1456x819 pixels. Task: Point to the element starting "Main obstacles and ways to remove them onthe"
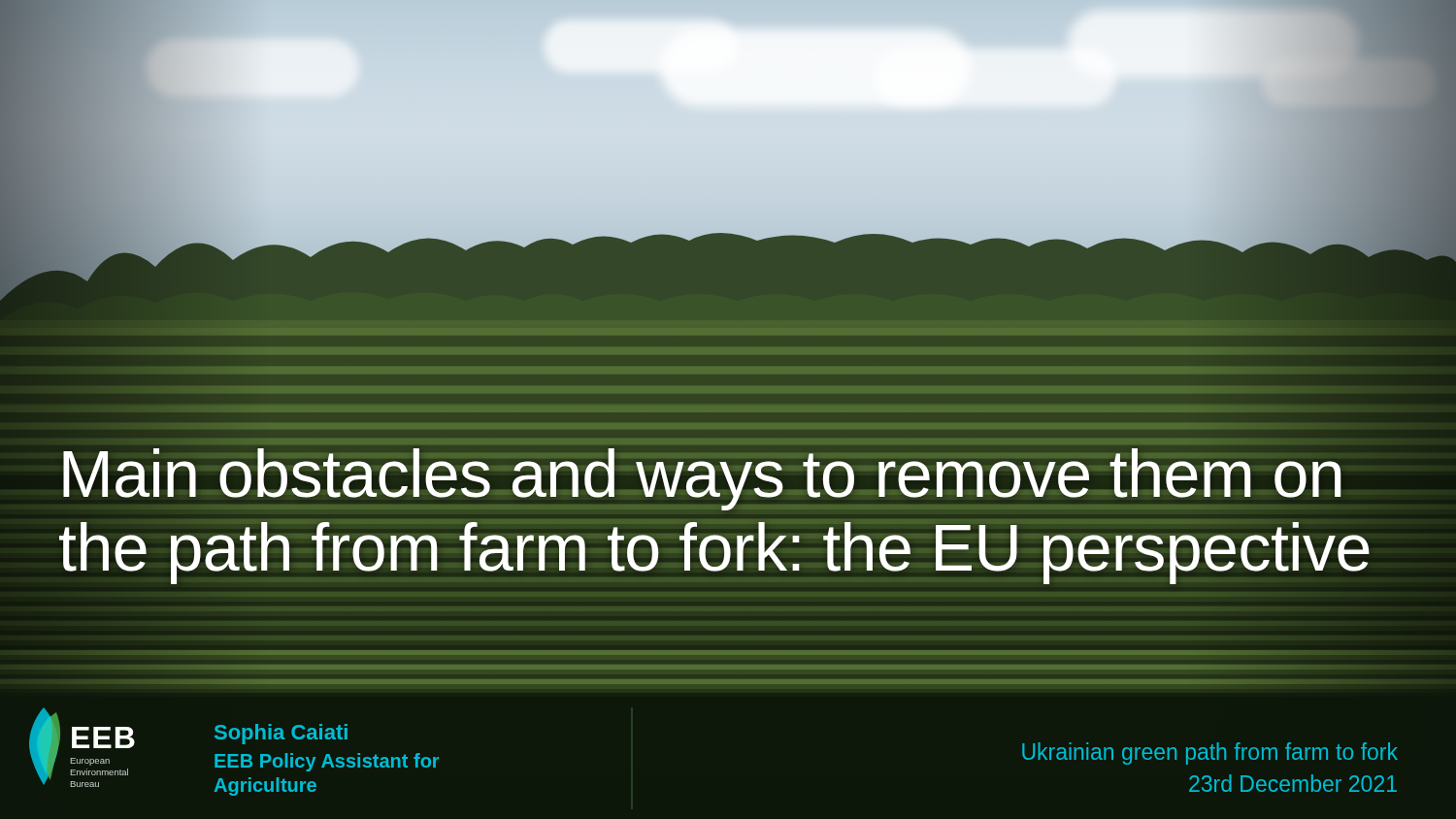point(728,511)
